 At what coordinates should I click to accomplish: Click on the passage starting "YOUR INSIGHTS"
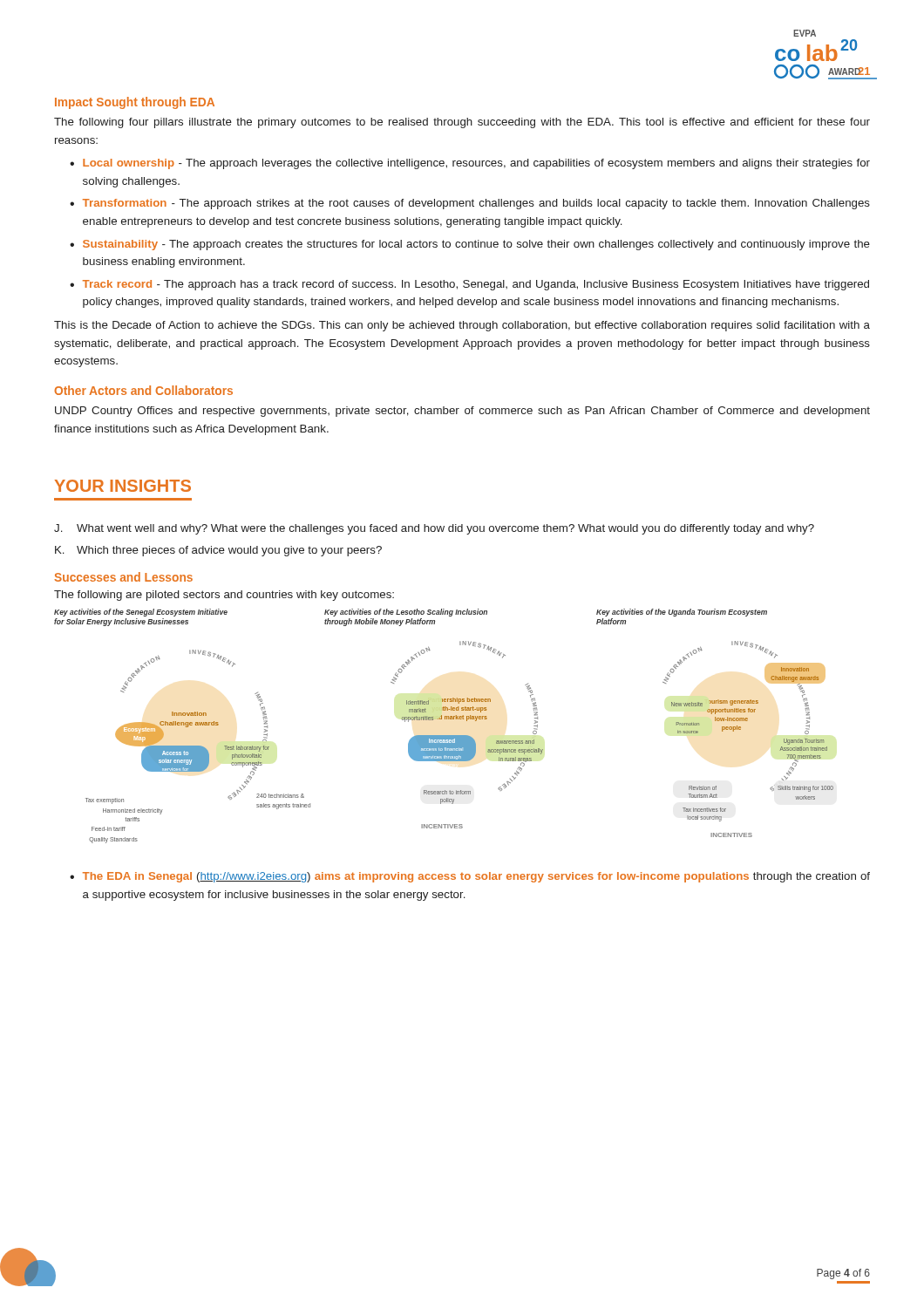pos(123,486)
